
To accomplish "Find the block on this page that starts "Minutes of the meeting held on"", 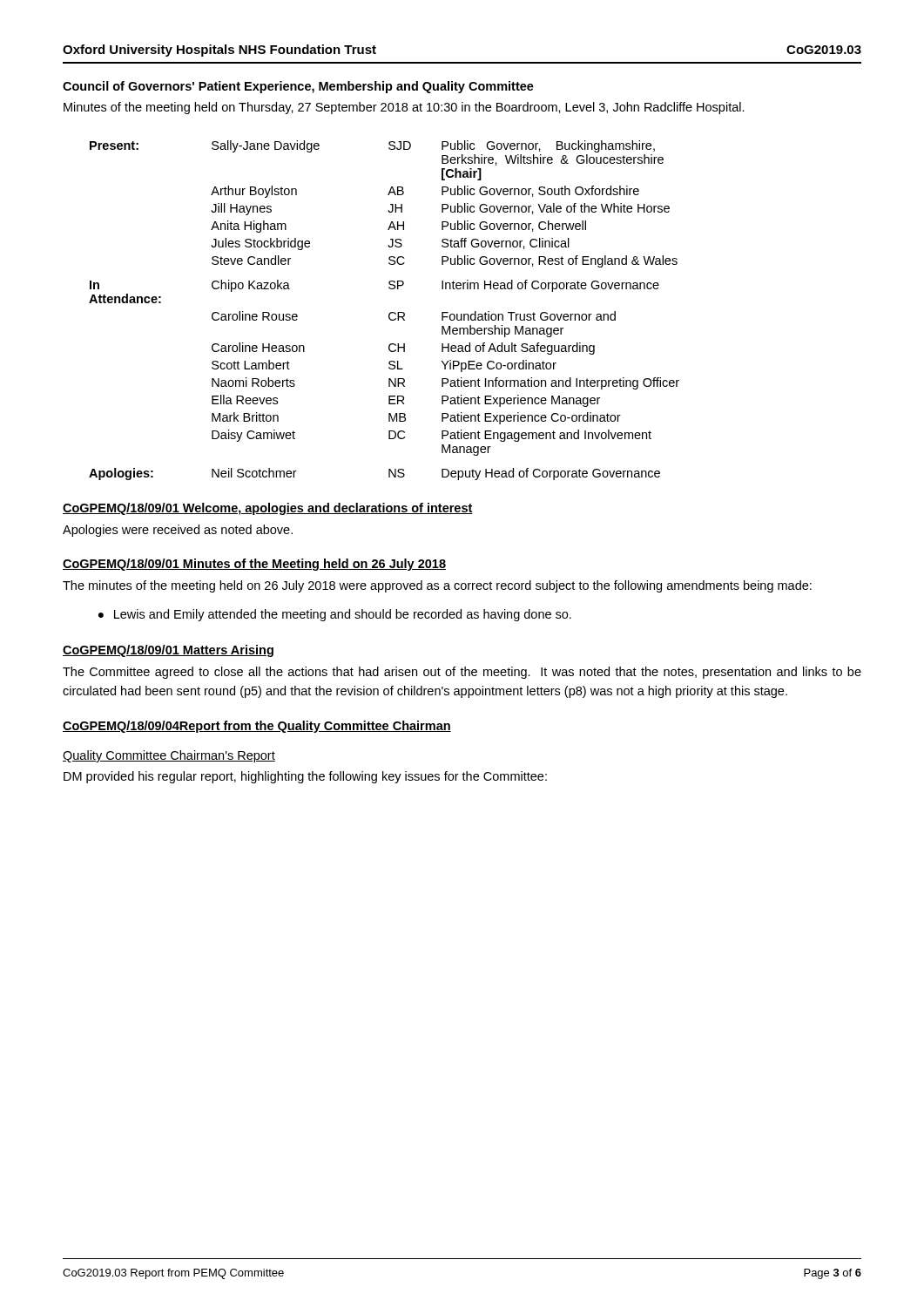I will point(404,107).
